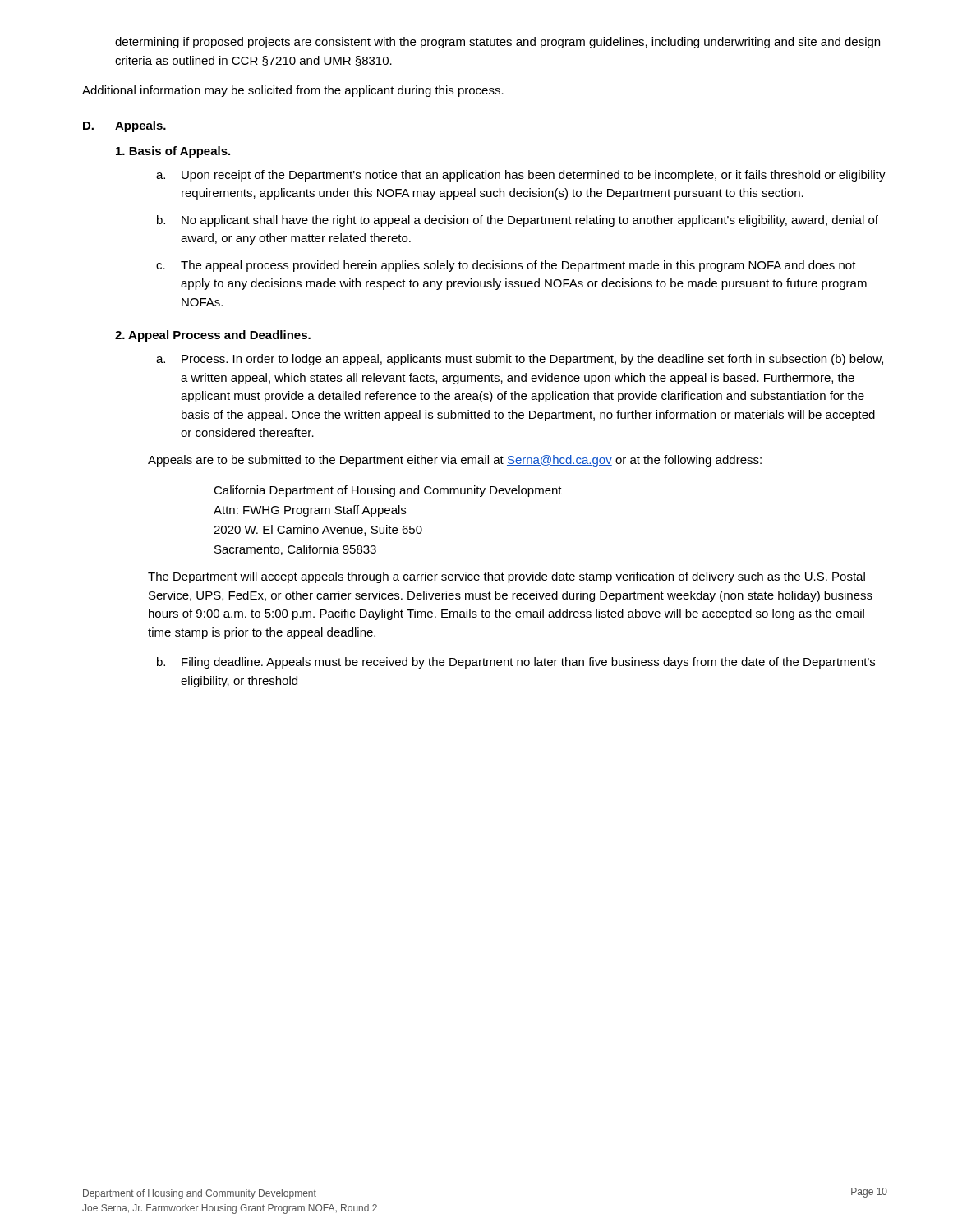Viewport: 953px width, 1232px height.
Task: Point to the block beginning "Appeals are to be"
Action: click(x=455, y=459)
